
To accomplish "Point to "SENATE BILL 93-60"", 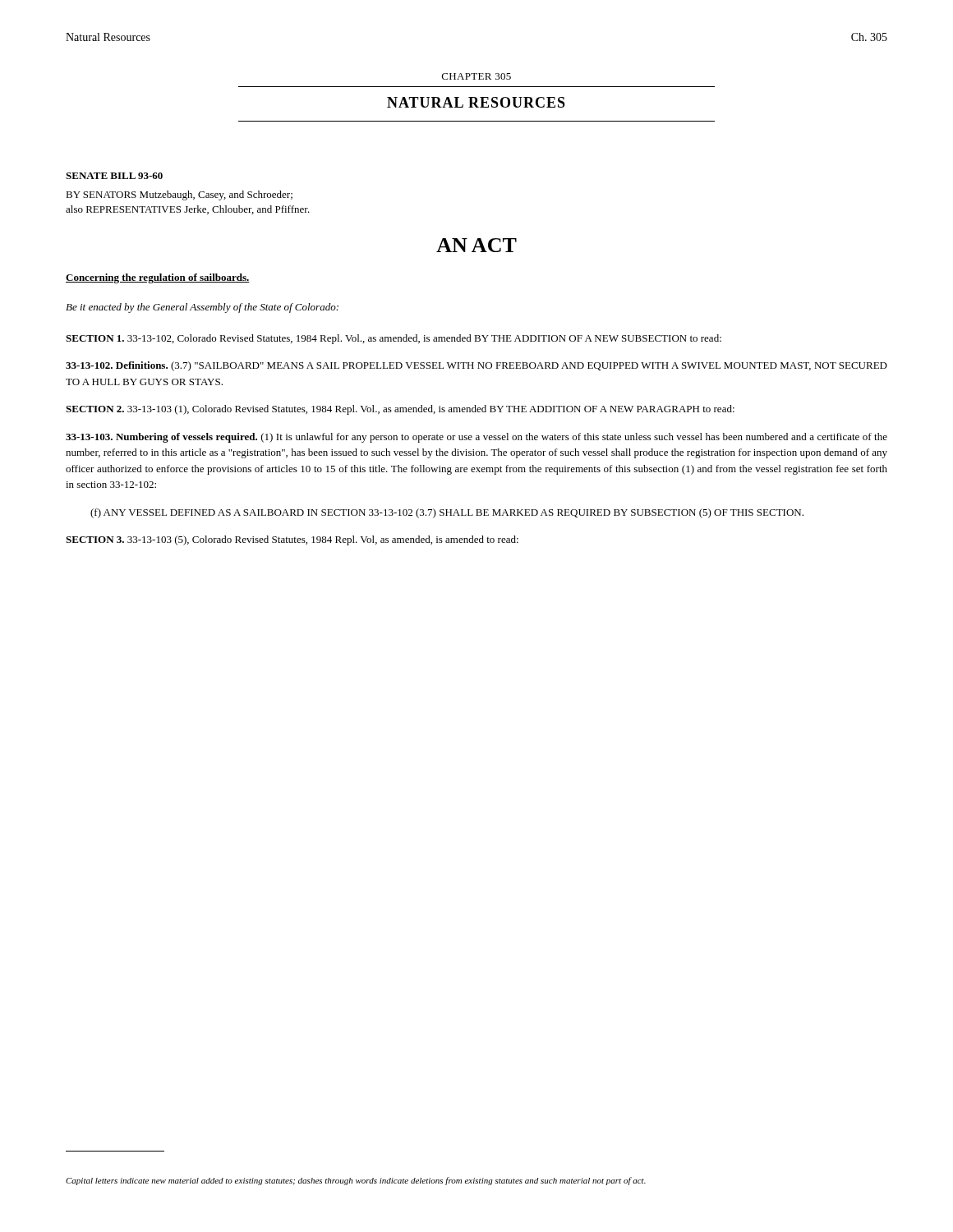I will pyautogui.click(x=114, y=175).
